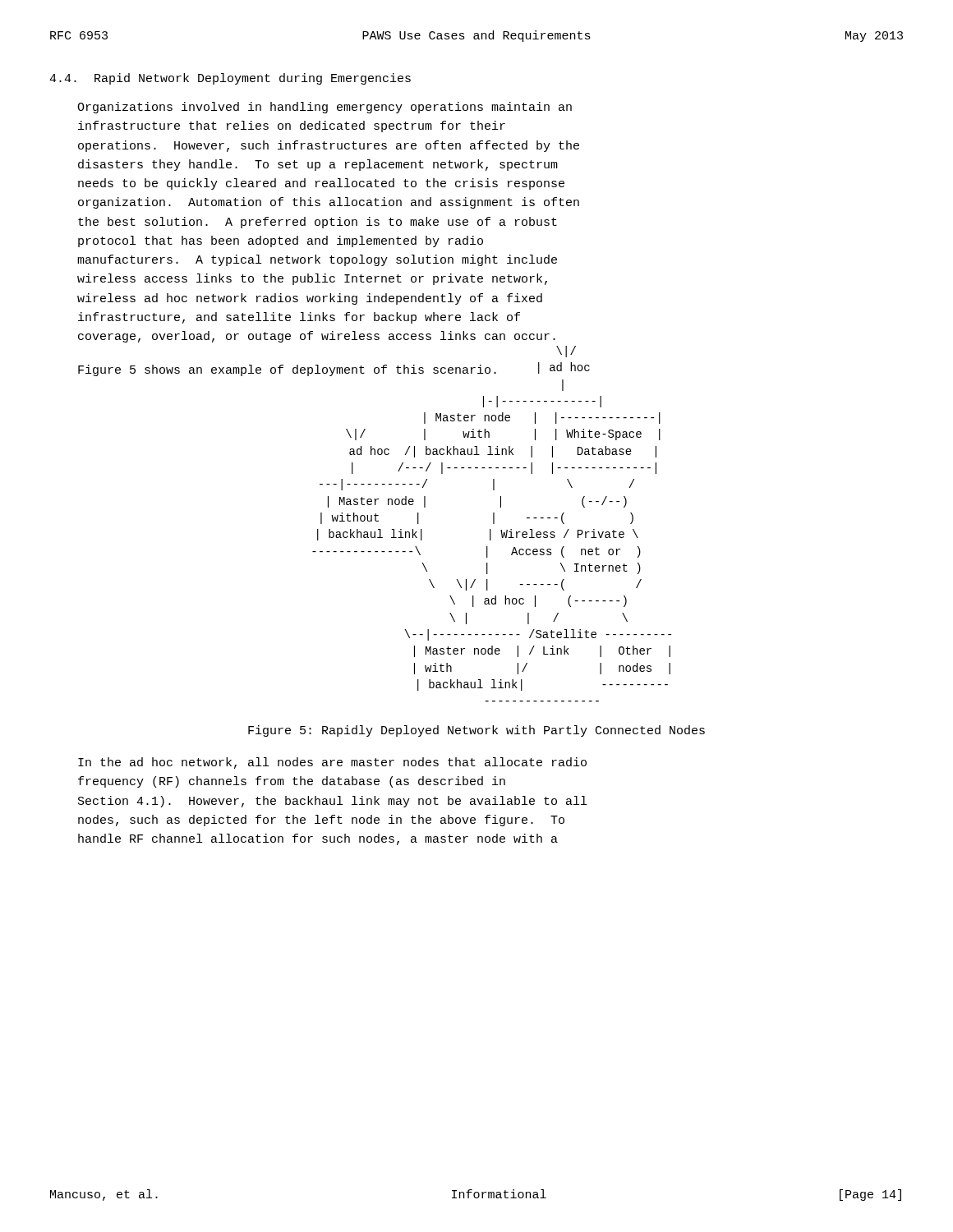The height and width of the screenshot is (1232, 953).
Task: Where is the caption that starts "Figure 5: Rapidly Deployed"?
Action: (x=476, y=731)
